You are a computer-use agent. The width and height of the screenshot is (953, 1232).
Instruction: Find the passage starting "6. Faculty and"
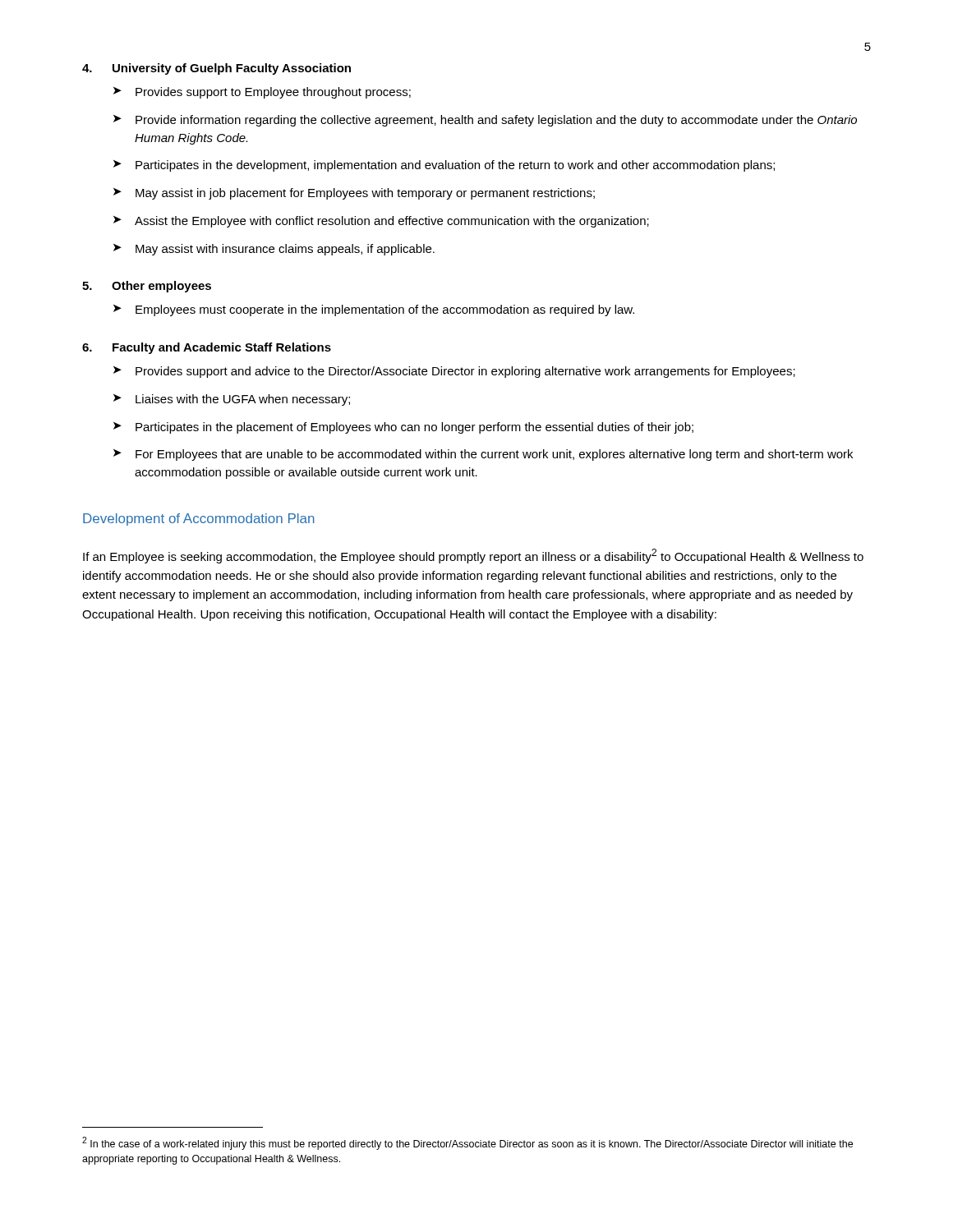pos(207,347)
